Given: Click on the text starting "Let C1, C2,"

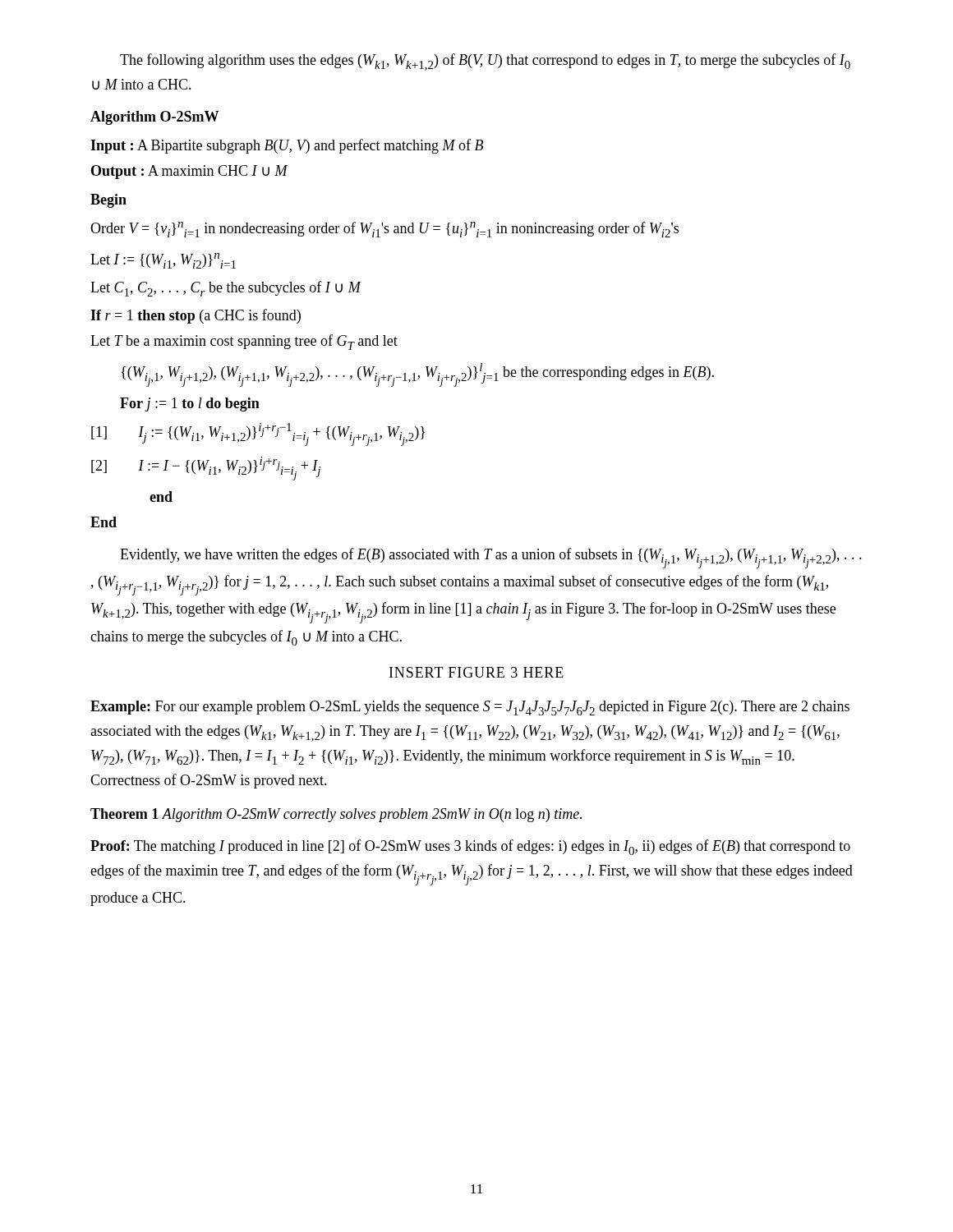Looking at the screenshot, I should click(225, 289).
